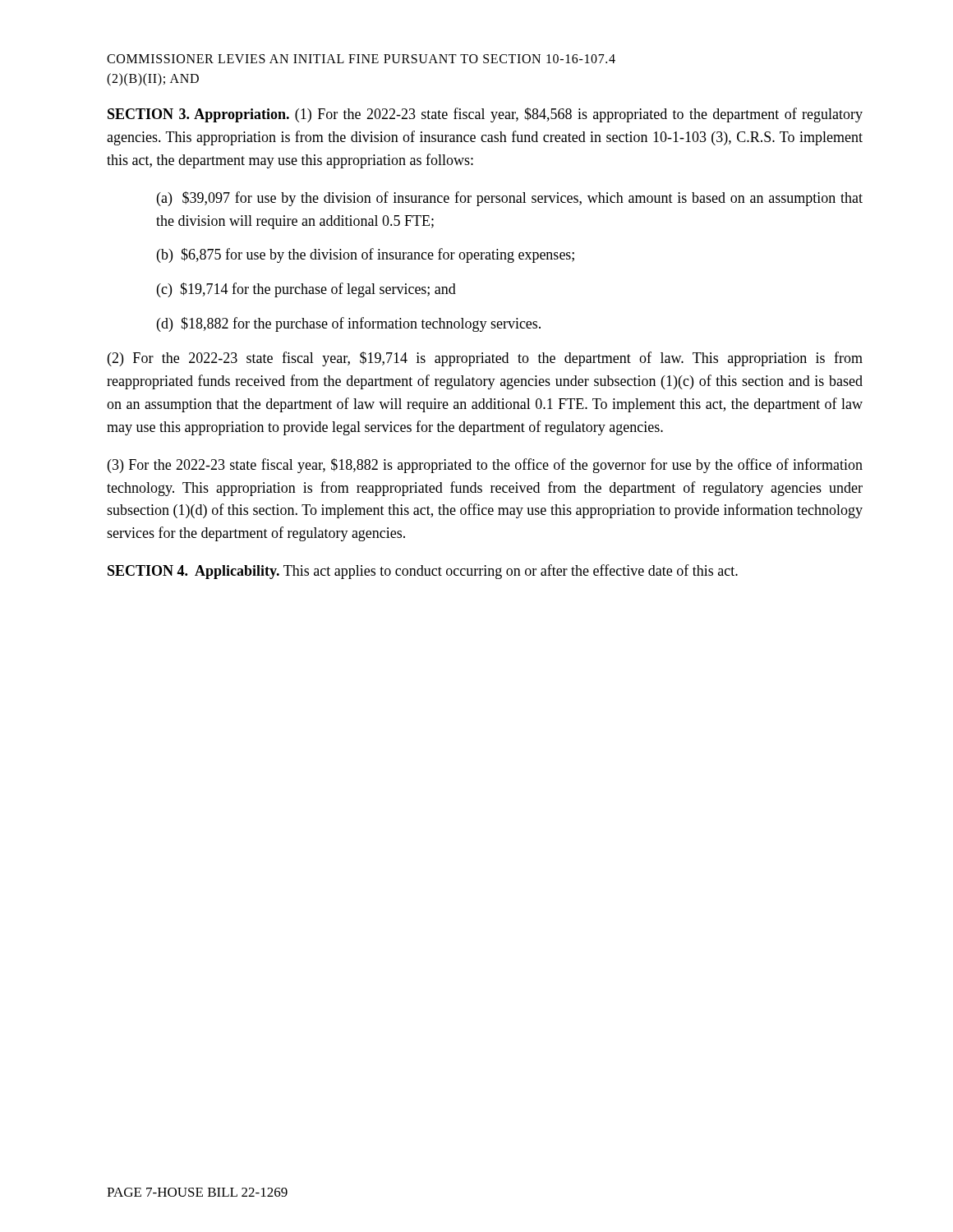
Task: Find the block on this page that starts "Commissioner levies an initial fine pursuant to section"
Action: (x=361, y=69)
